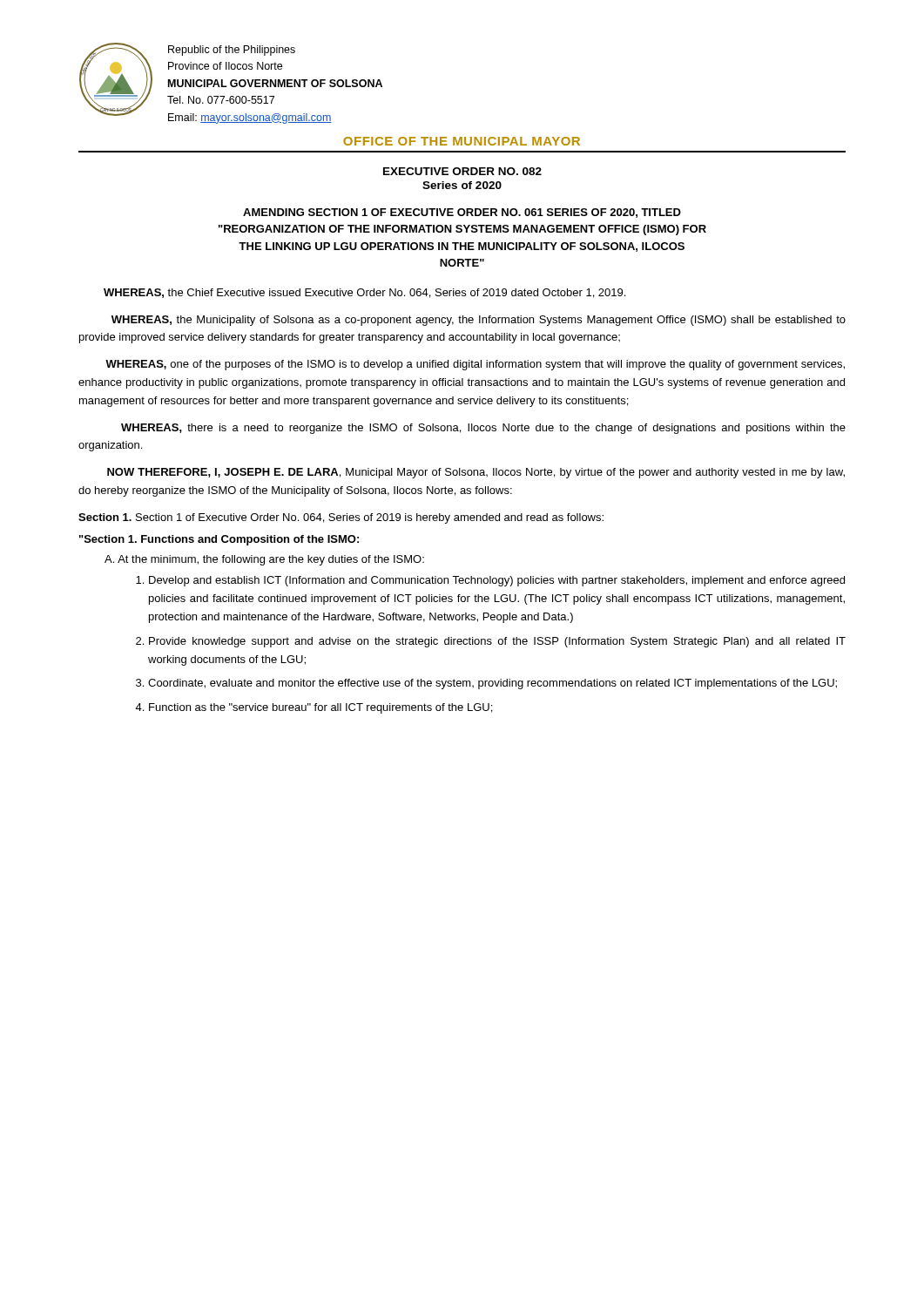Find the title that reads "EXECUTIVE ORDER NO. 082"

[x=462, y=171]
